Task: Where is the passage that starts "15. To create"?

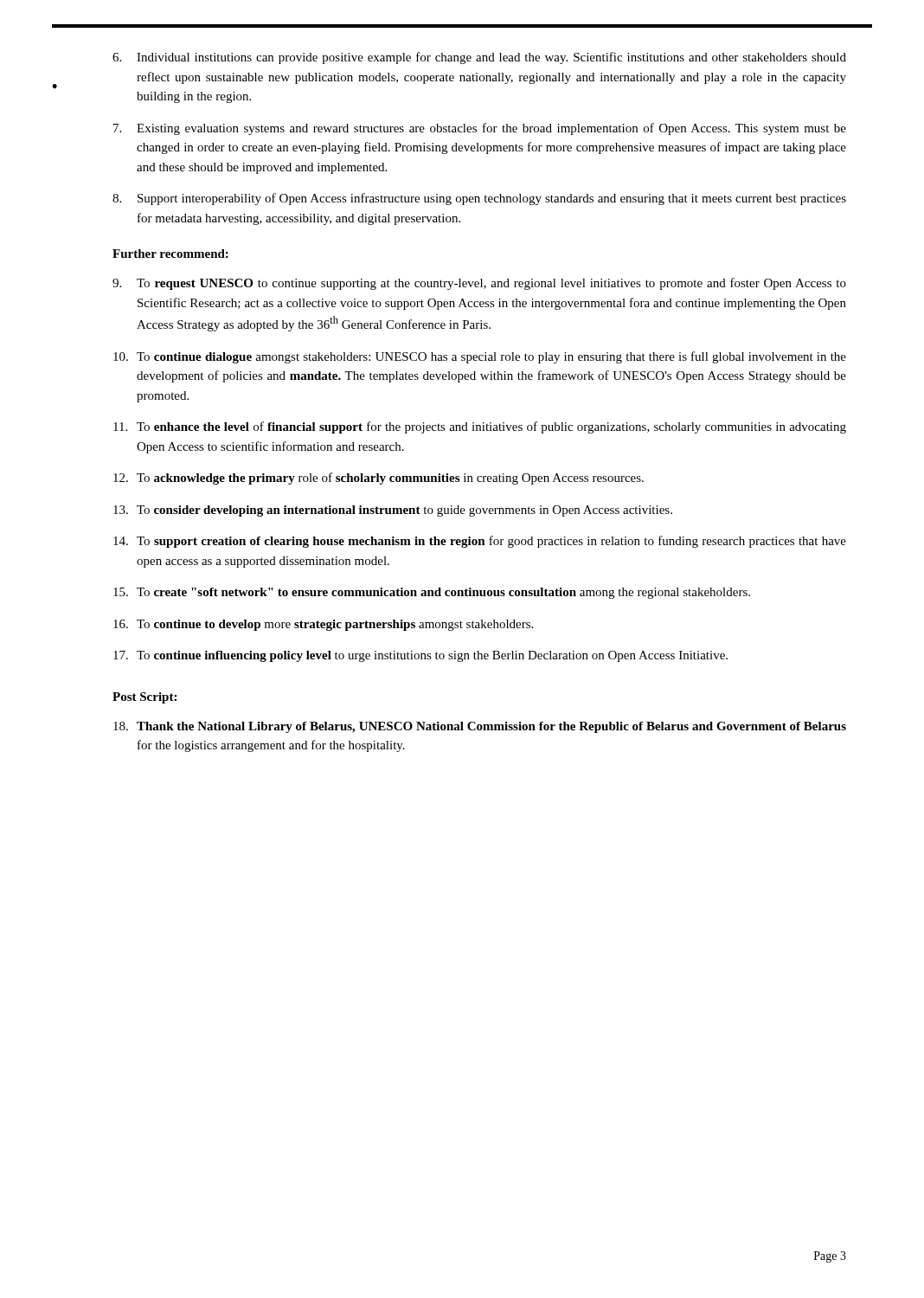Action: [479, 592]
